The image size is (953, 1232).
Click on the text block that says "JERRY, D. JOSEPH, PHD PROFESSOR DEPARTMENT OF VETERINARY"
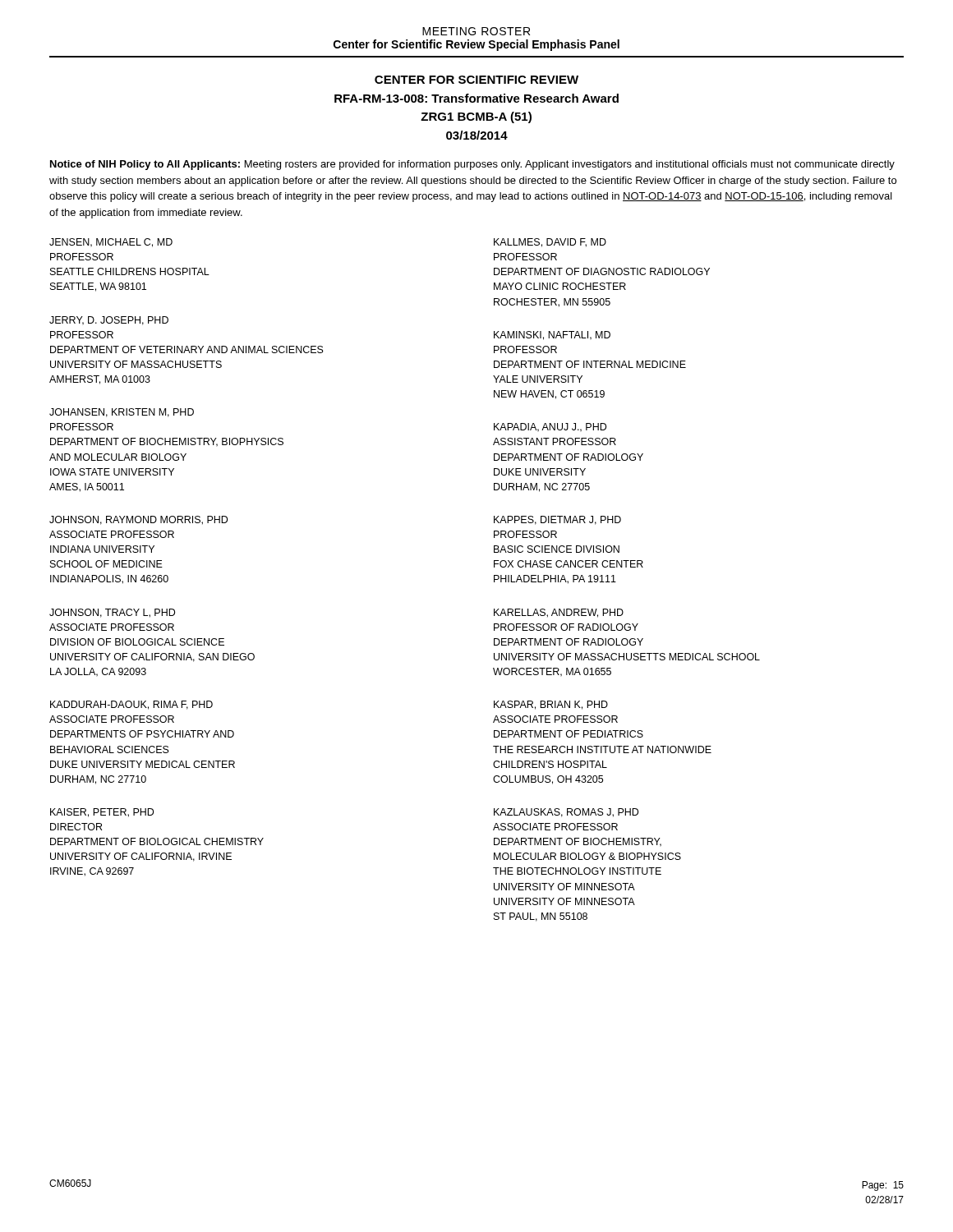(186, 350)
